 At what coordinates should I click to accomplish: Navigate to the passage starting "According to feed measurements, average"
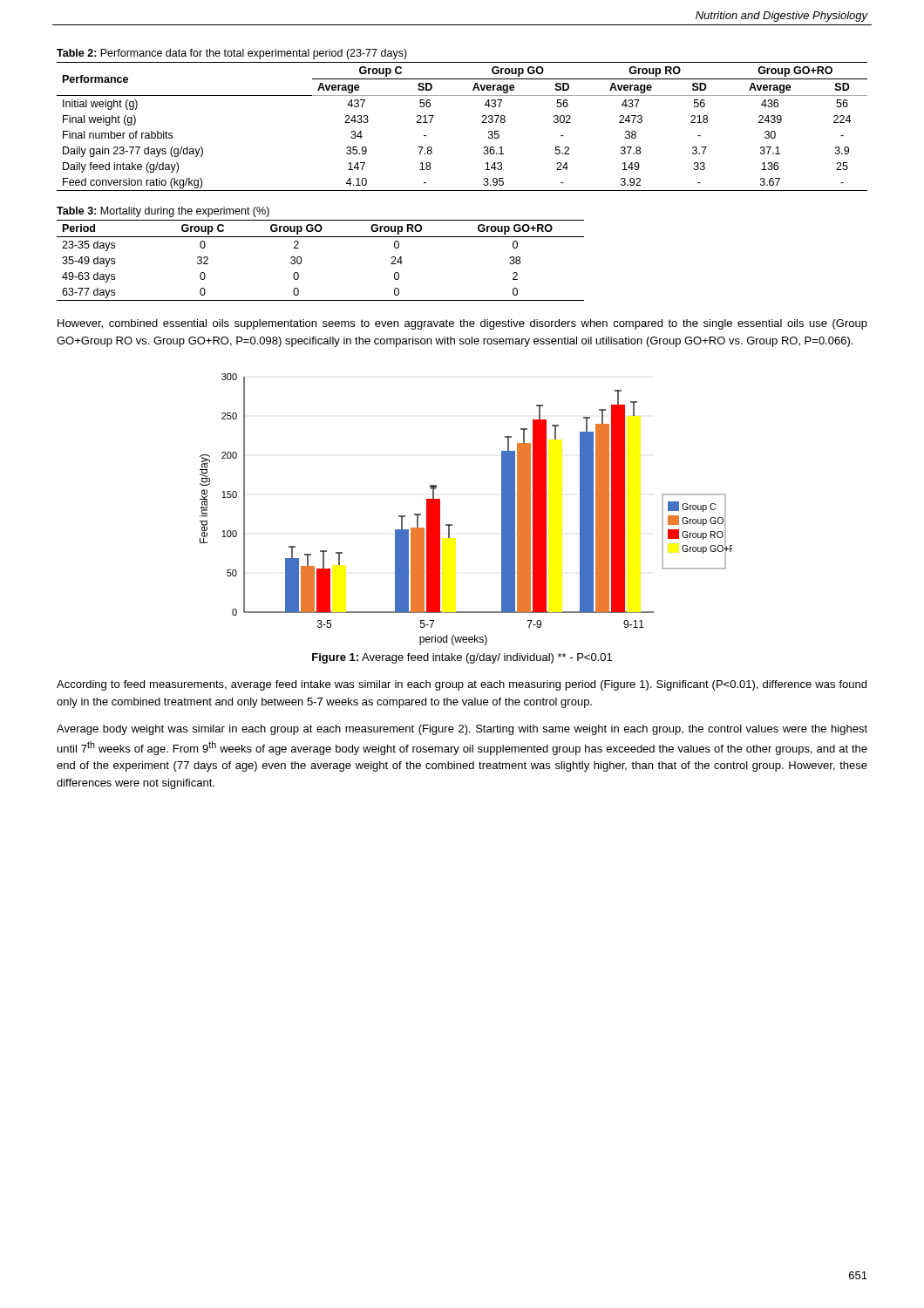(462, 693)
